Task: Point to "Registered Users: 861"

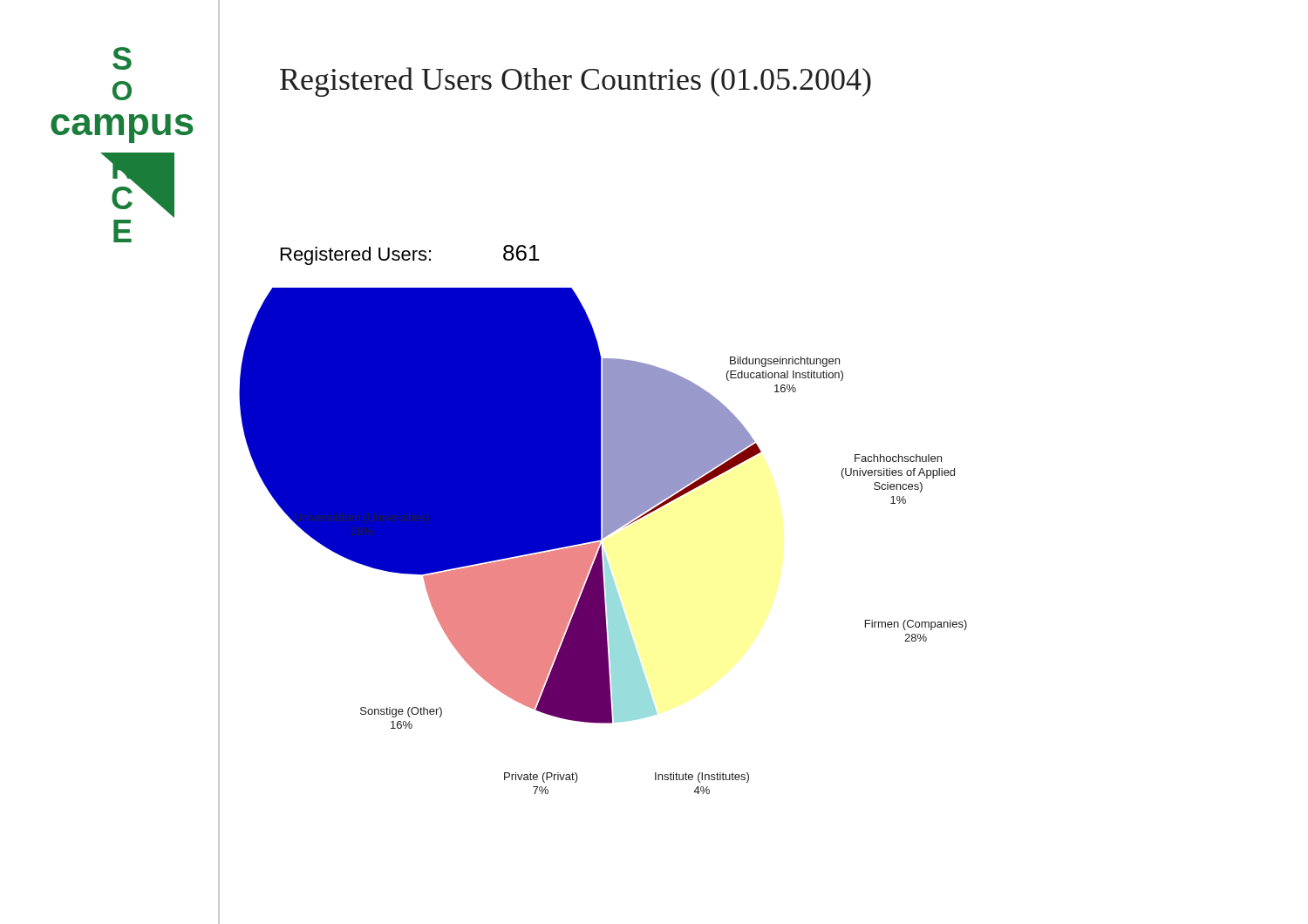Action: coord(410,253)
